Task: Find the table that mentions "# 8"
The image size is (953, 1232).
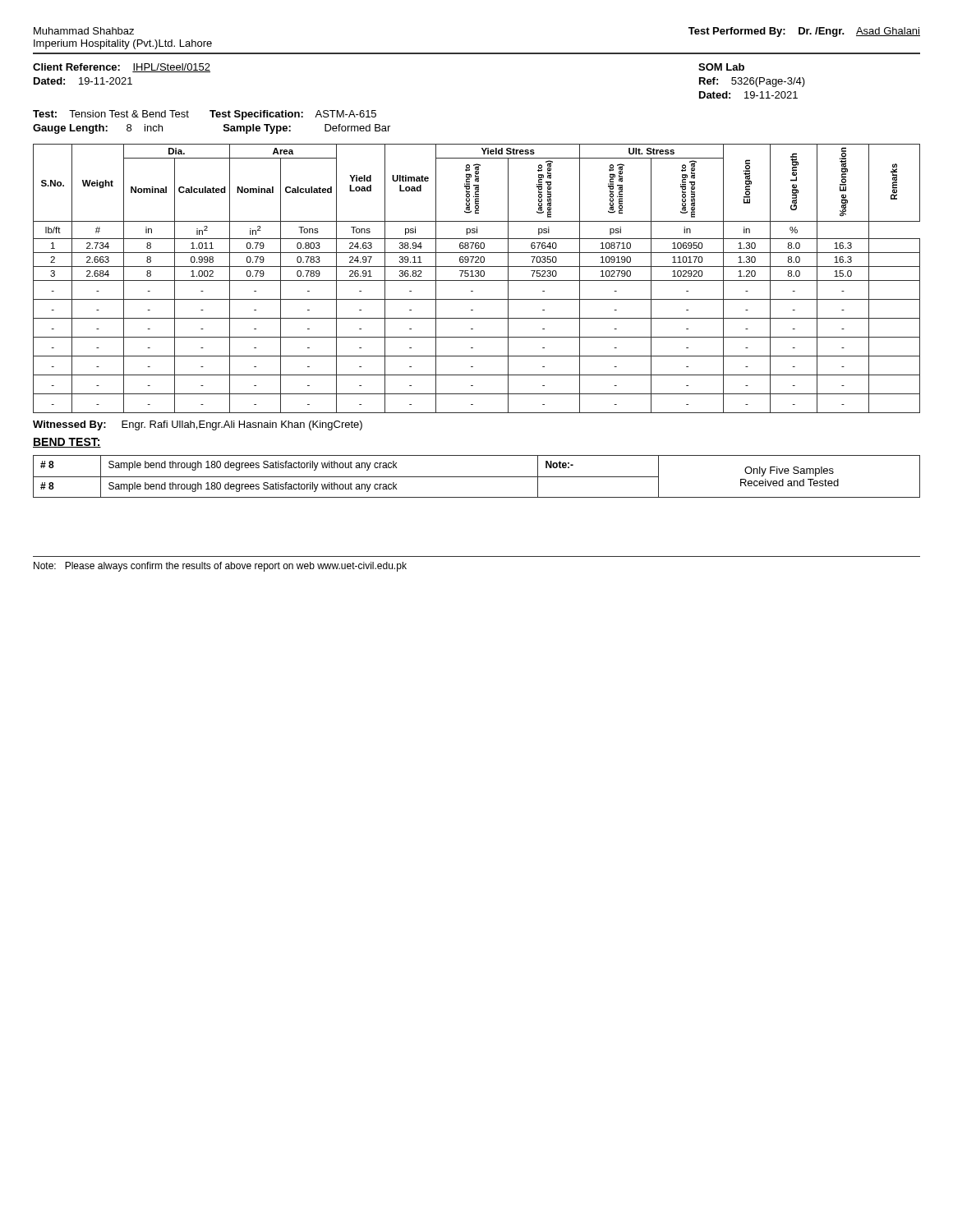Action: click(x=476, y=501)
